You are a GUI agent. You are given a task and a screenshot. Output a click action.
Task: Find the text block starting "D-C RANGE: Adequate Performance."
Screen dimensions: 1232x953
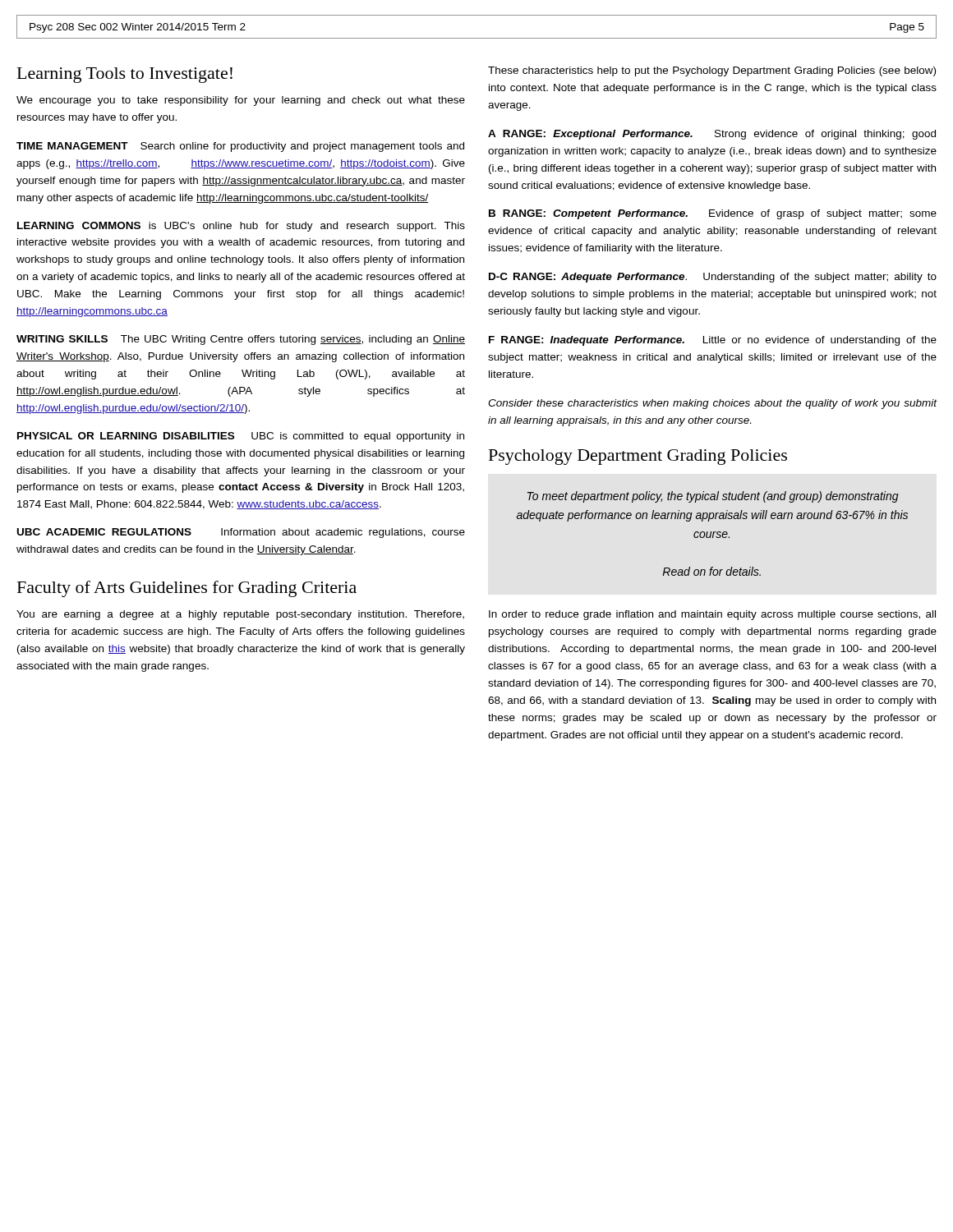pos(712,294)
